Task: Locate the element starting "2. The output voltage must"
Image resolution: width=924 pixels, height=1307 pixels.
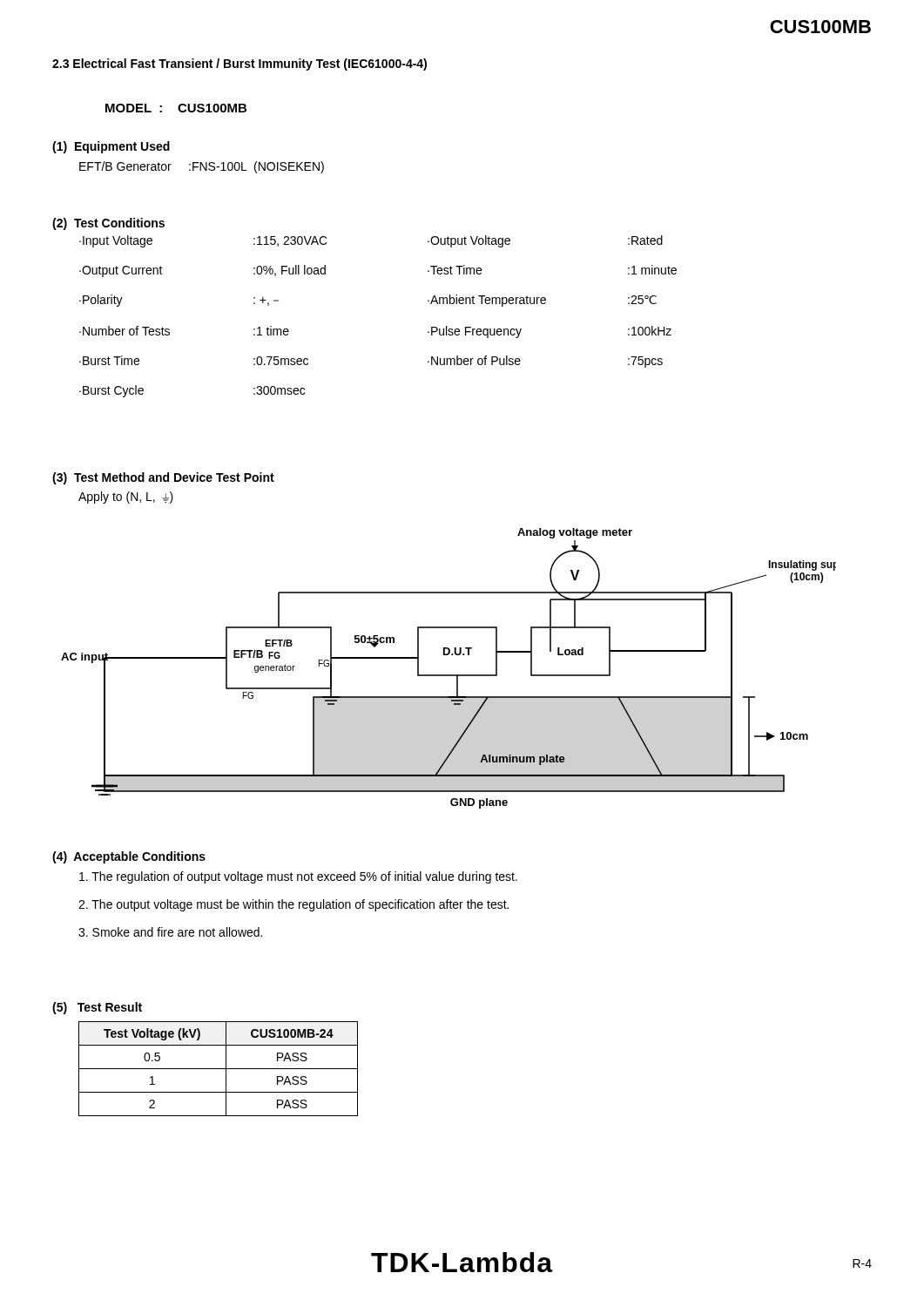Action: [294, 904]
